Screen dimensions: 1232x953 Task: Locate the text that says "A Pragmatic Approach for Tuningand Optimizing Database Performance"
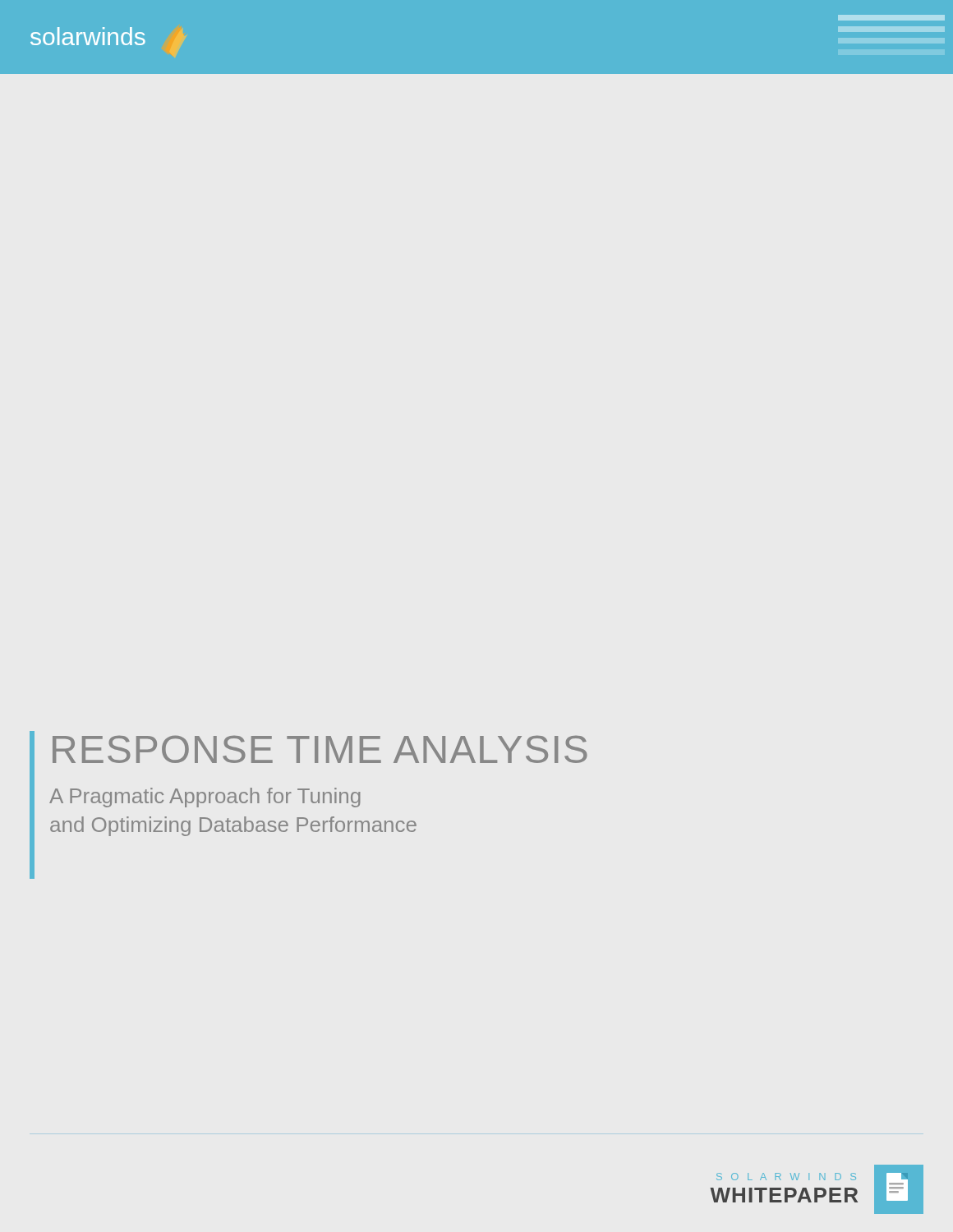coord(233,810)
